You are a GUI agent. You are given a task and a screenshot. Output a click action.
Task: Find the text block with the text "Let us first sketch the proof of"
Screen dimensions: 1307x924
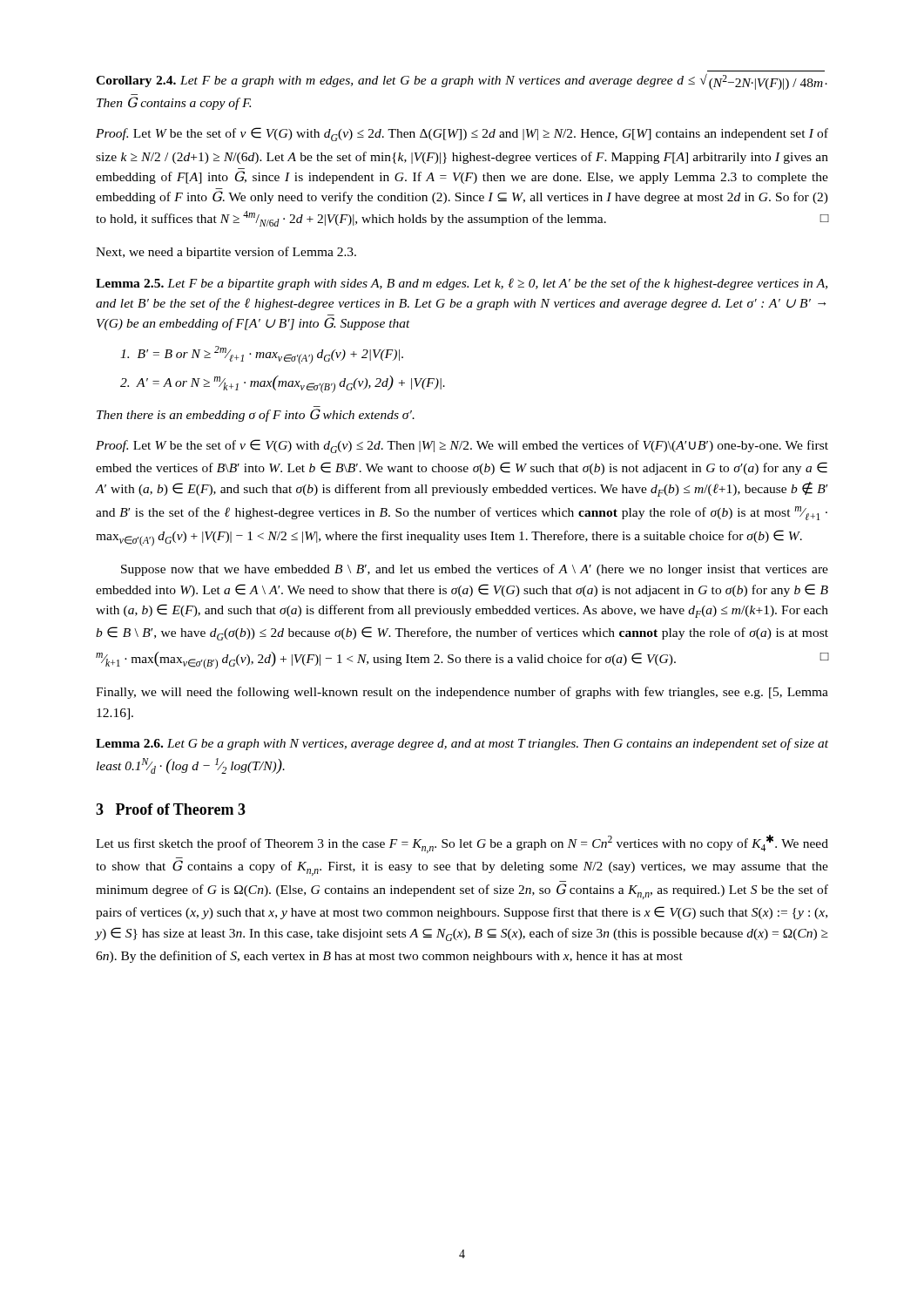tap(462, 898)
